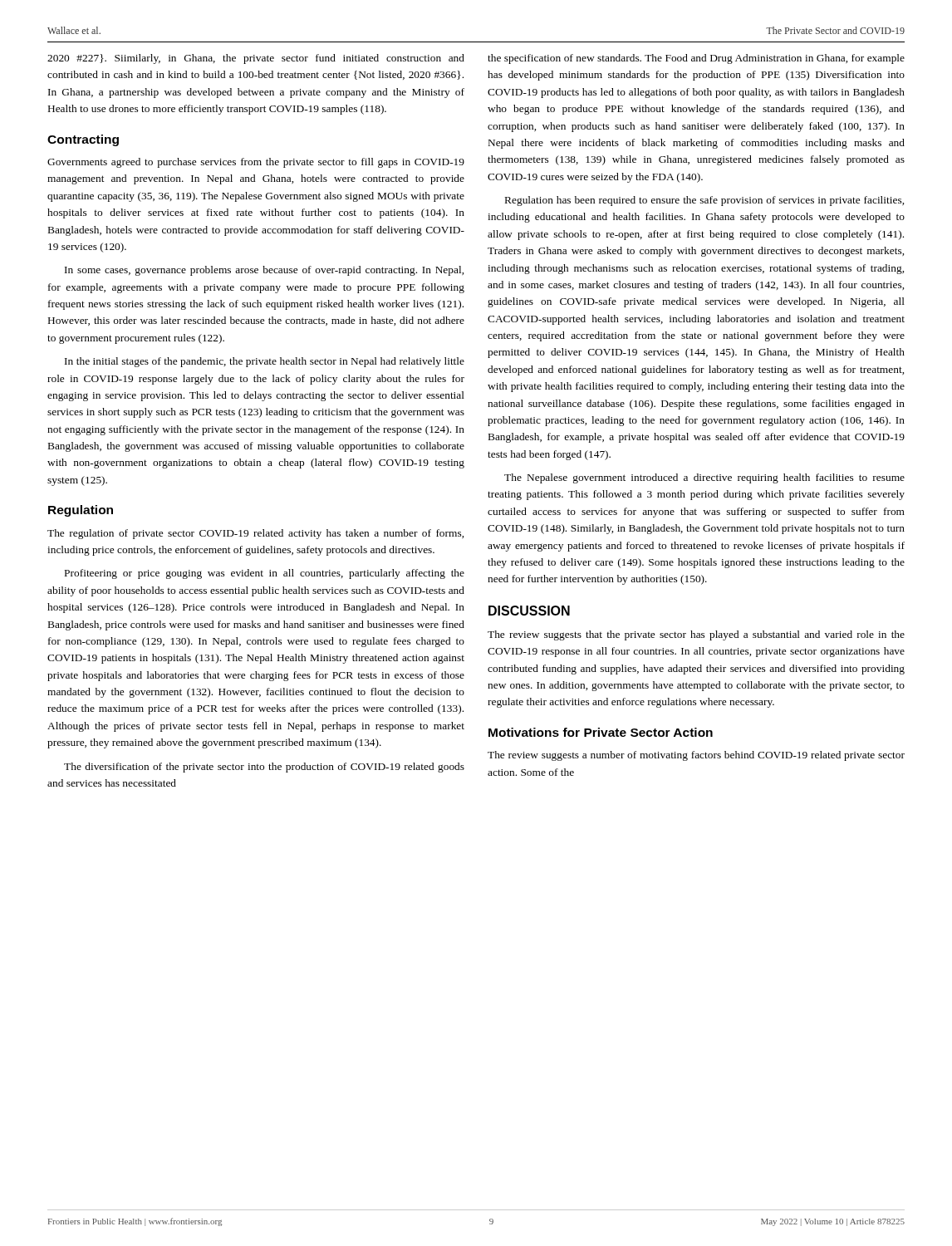952x1246 pixels.
Task: Select the text block containing "the specification of"
Action: click(696, 319)
